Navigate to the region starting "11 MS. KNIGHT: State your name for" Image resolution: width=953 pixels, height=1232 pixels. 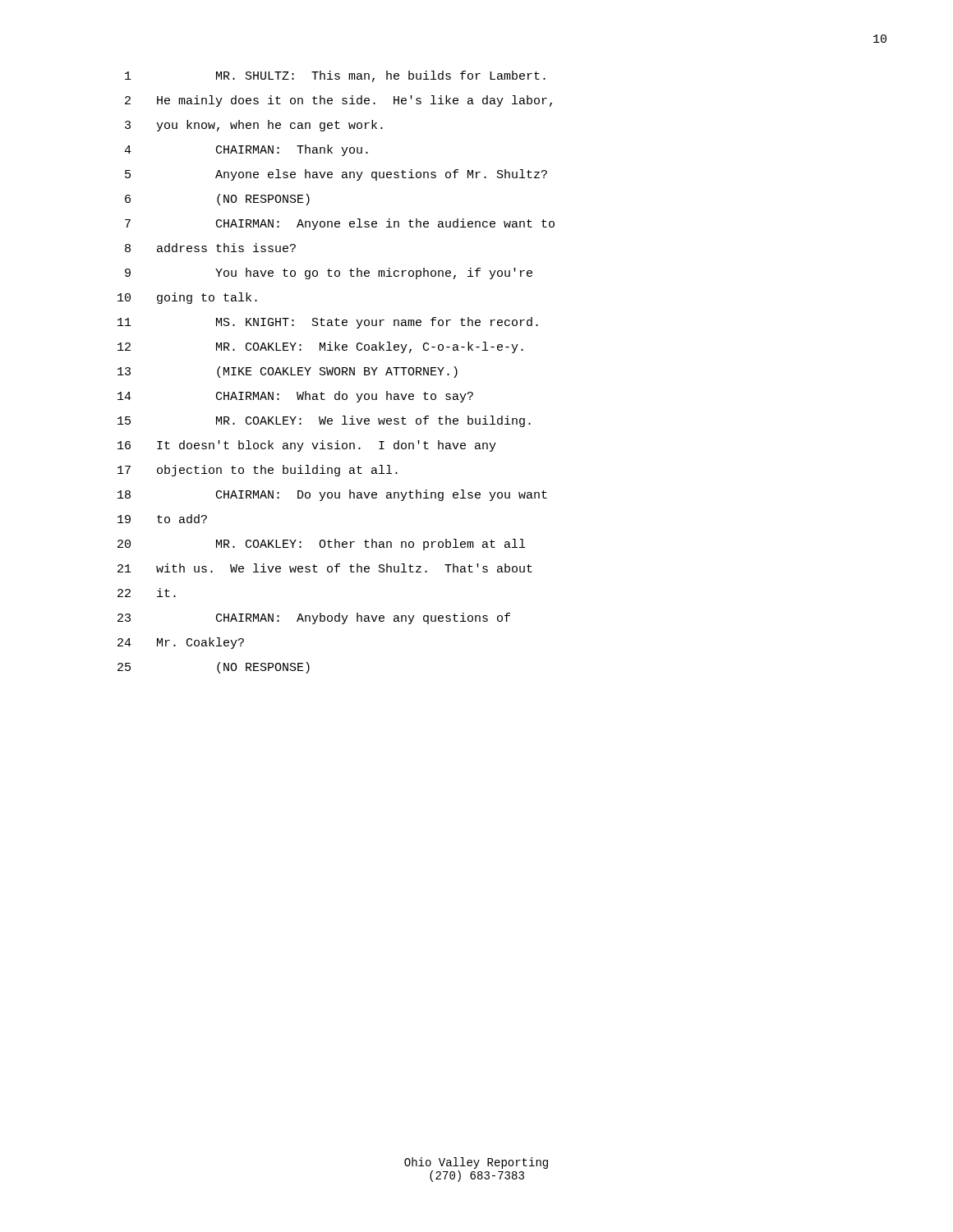(x=485, y=324)
